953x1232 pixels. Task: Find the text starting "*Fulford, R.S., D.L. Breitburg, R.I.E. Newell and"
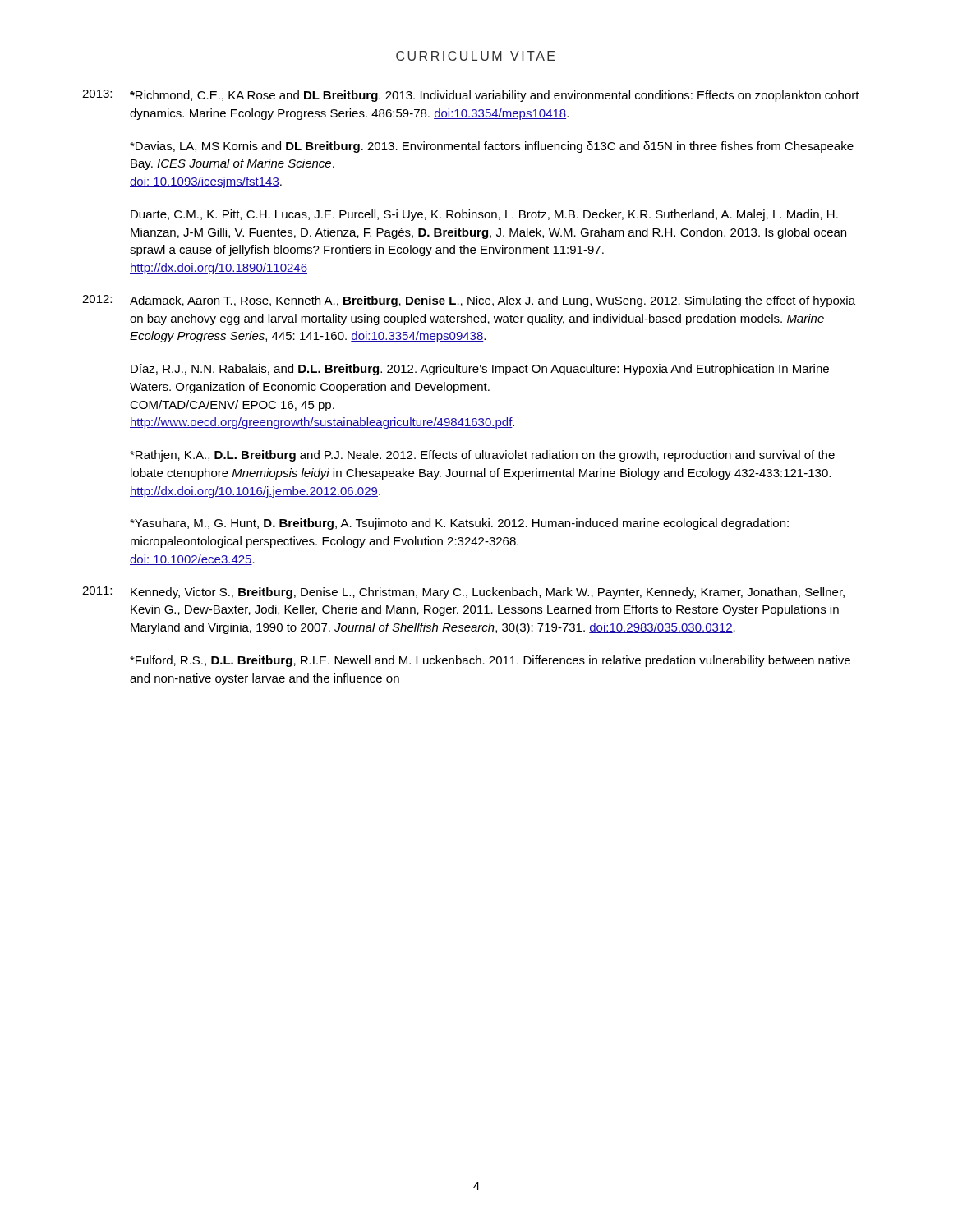click(x=490, y=661)
